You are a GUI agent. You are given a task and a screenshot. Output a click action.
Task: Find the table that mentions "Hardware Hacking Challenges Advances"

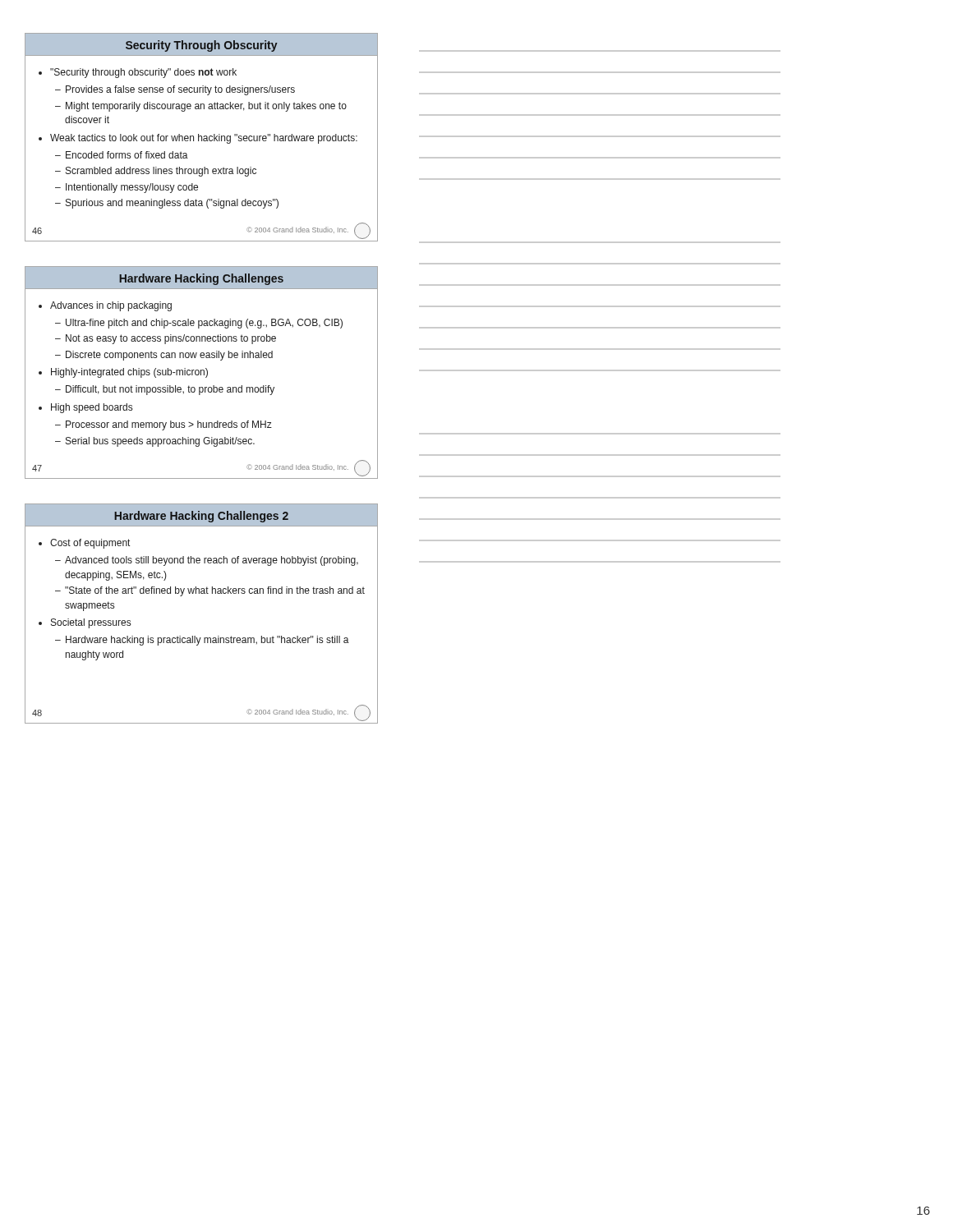(x=201, y=372)
